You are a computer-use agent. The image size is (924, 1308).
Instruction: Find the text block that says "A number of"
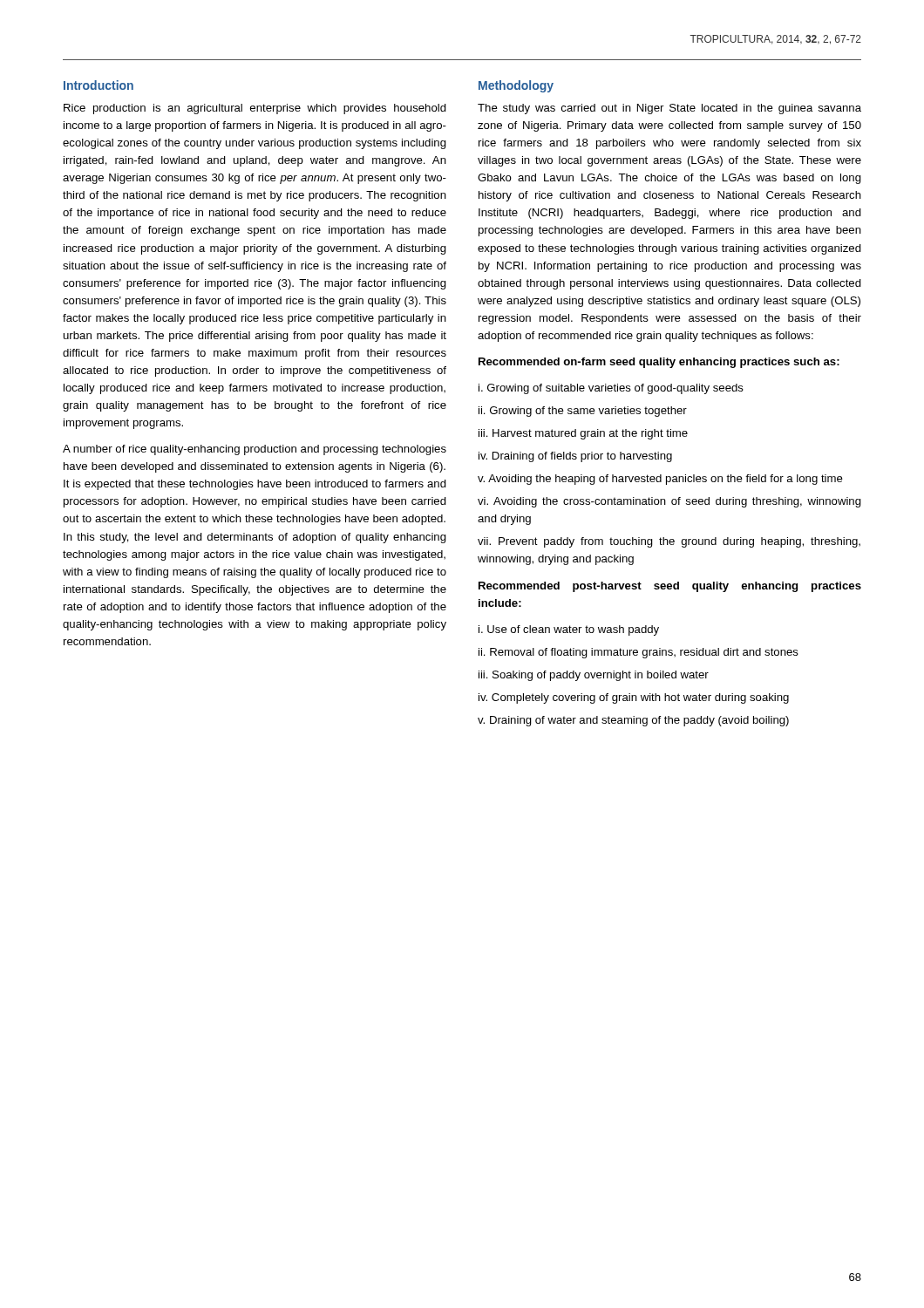[x=255, y=545]
